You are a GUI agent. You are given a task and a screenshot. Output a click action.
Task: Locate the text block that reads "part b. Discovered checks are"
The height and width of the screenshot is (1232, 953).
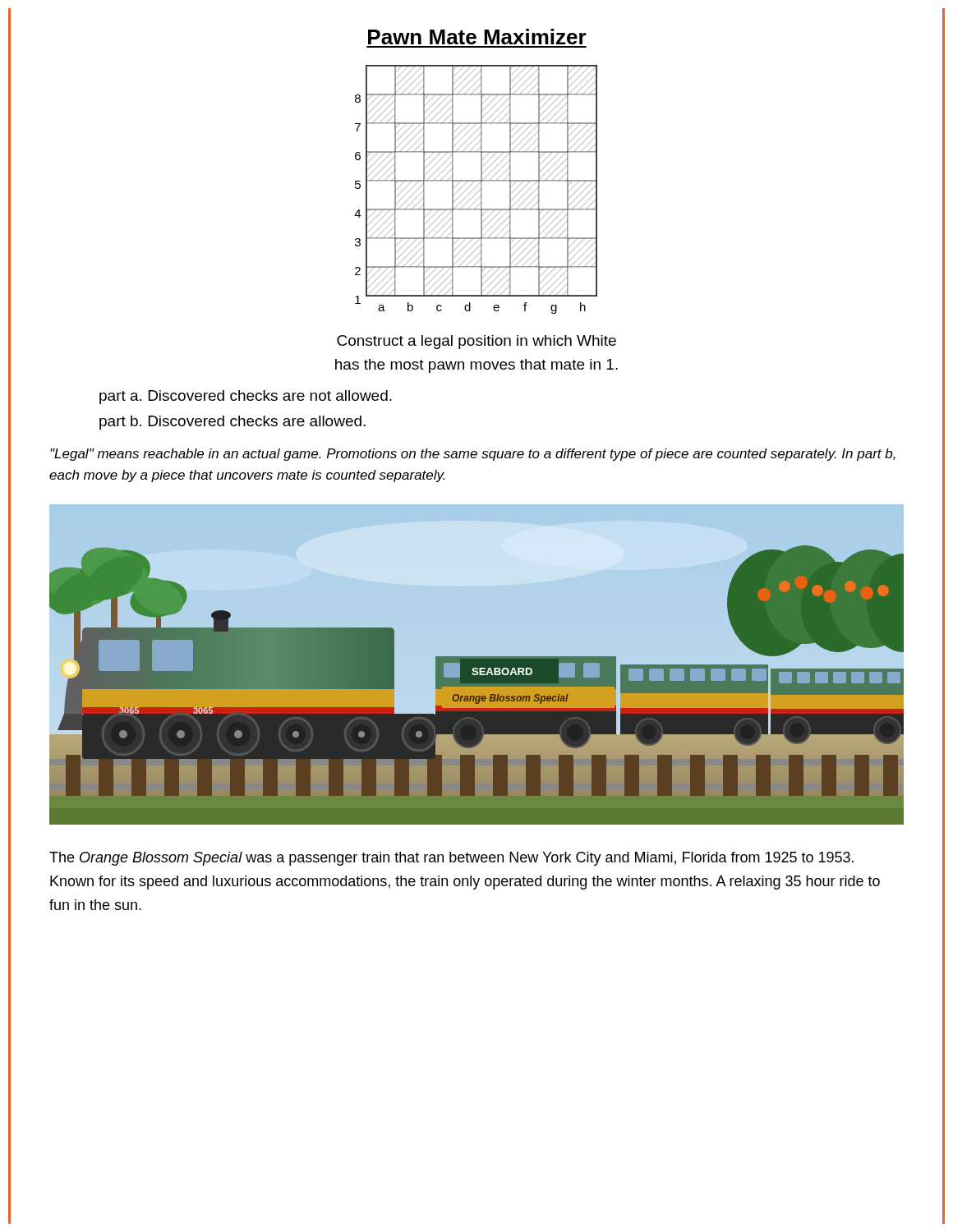(233, 421)
